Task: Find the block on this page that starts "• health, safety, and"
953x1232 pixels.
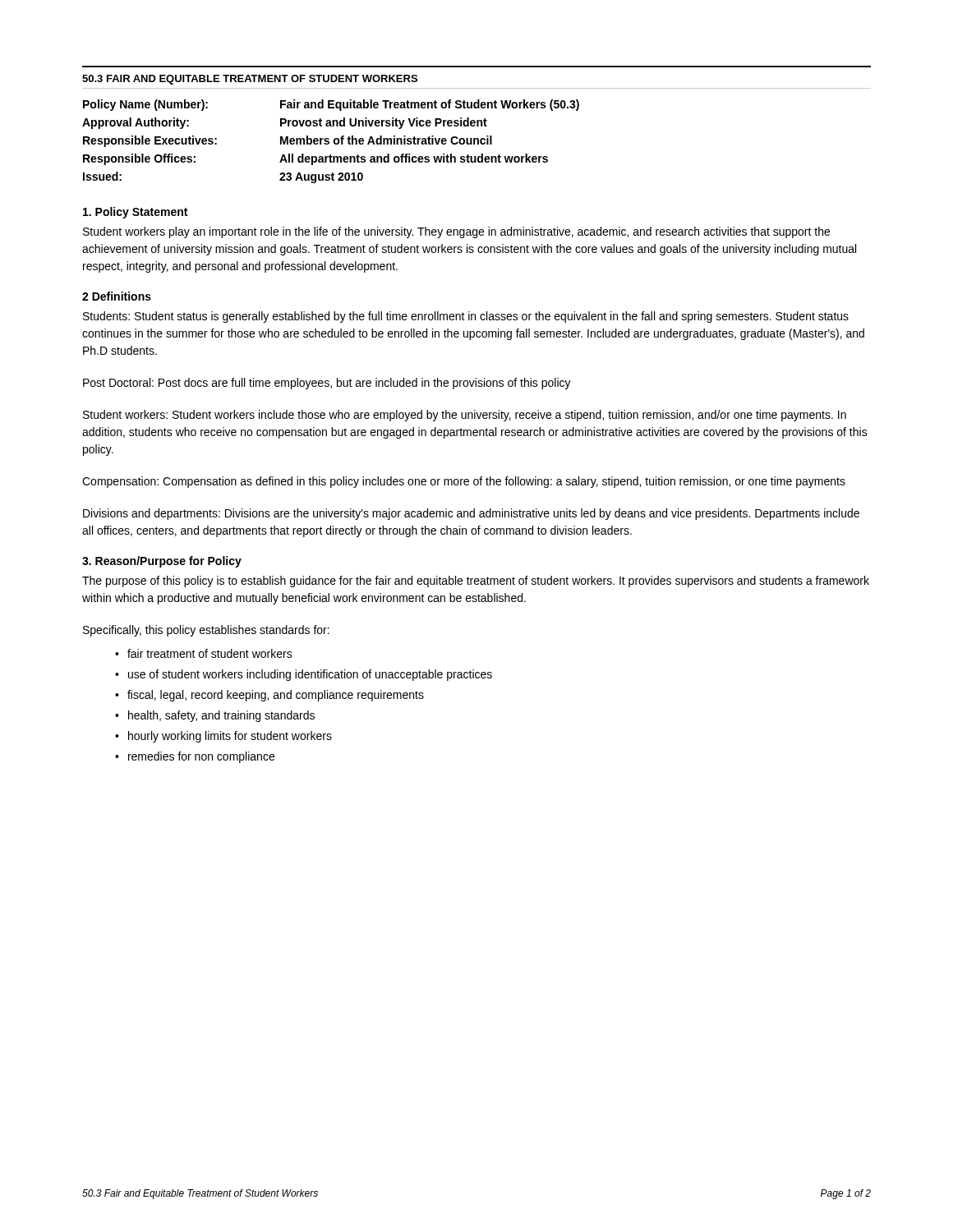Action: coord(215,716)
